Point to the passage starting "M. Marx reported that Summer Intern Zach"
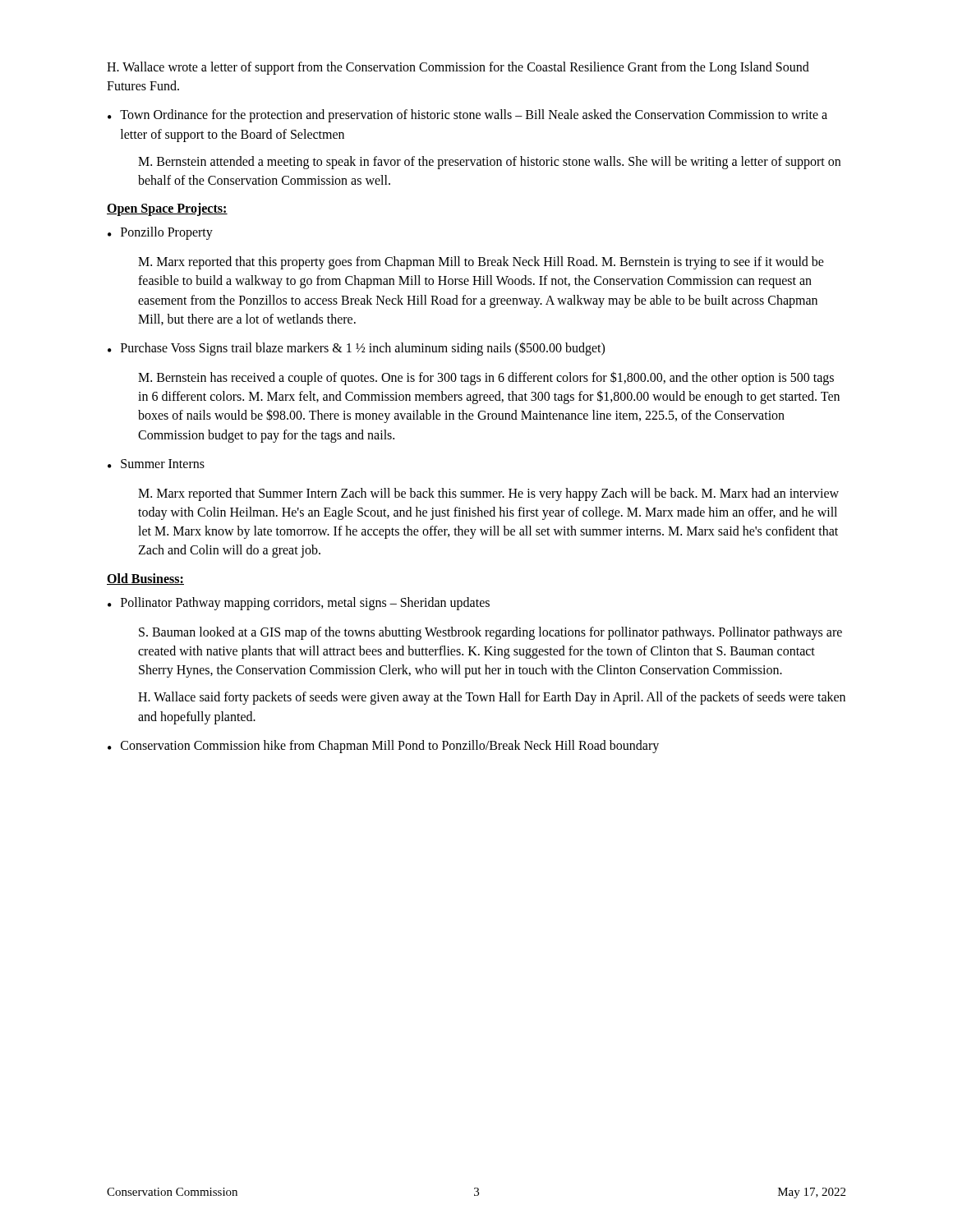 coord(488,522)
